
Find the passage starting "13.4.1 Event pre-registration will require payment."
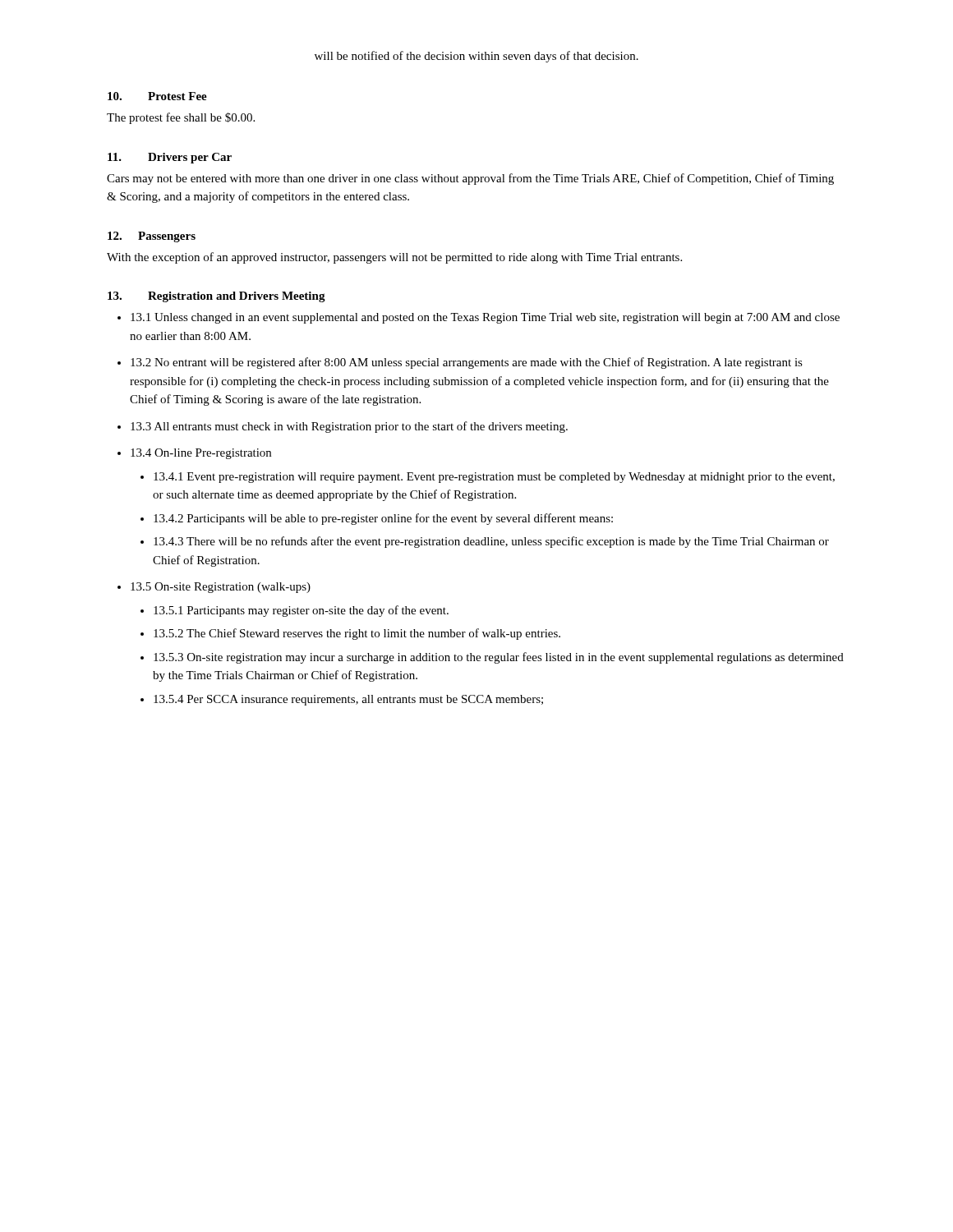[x=494, y=485]
